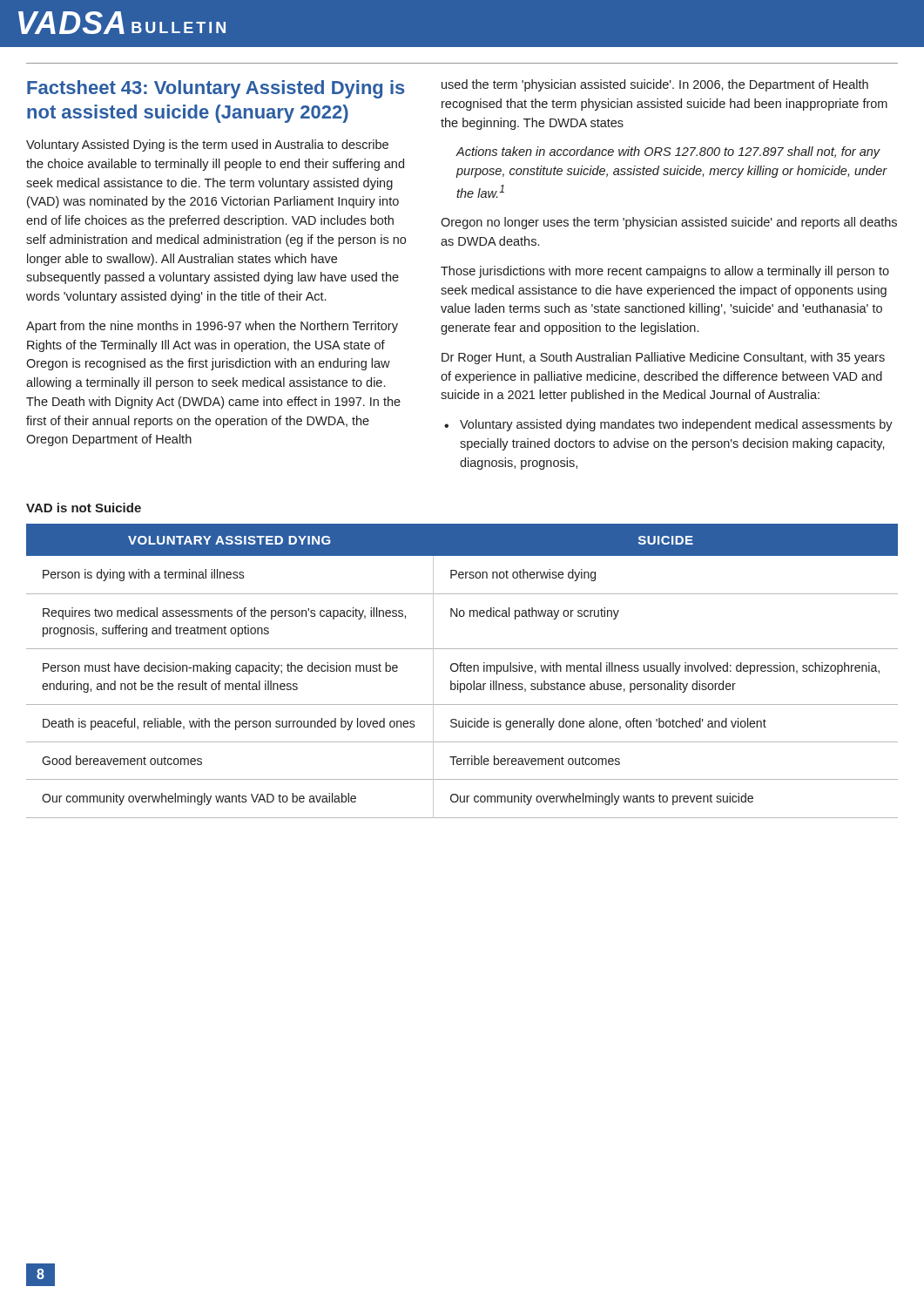Select the block starting "Factsheet 43: Voluntary Assisted"
Screen dimensions: 1307x924
tap(216, 100)
